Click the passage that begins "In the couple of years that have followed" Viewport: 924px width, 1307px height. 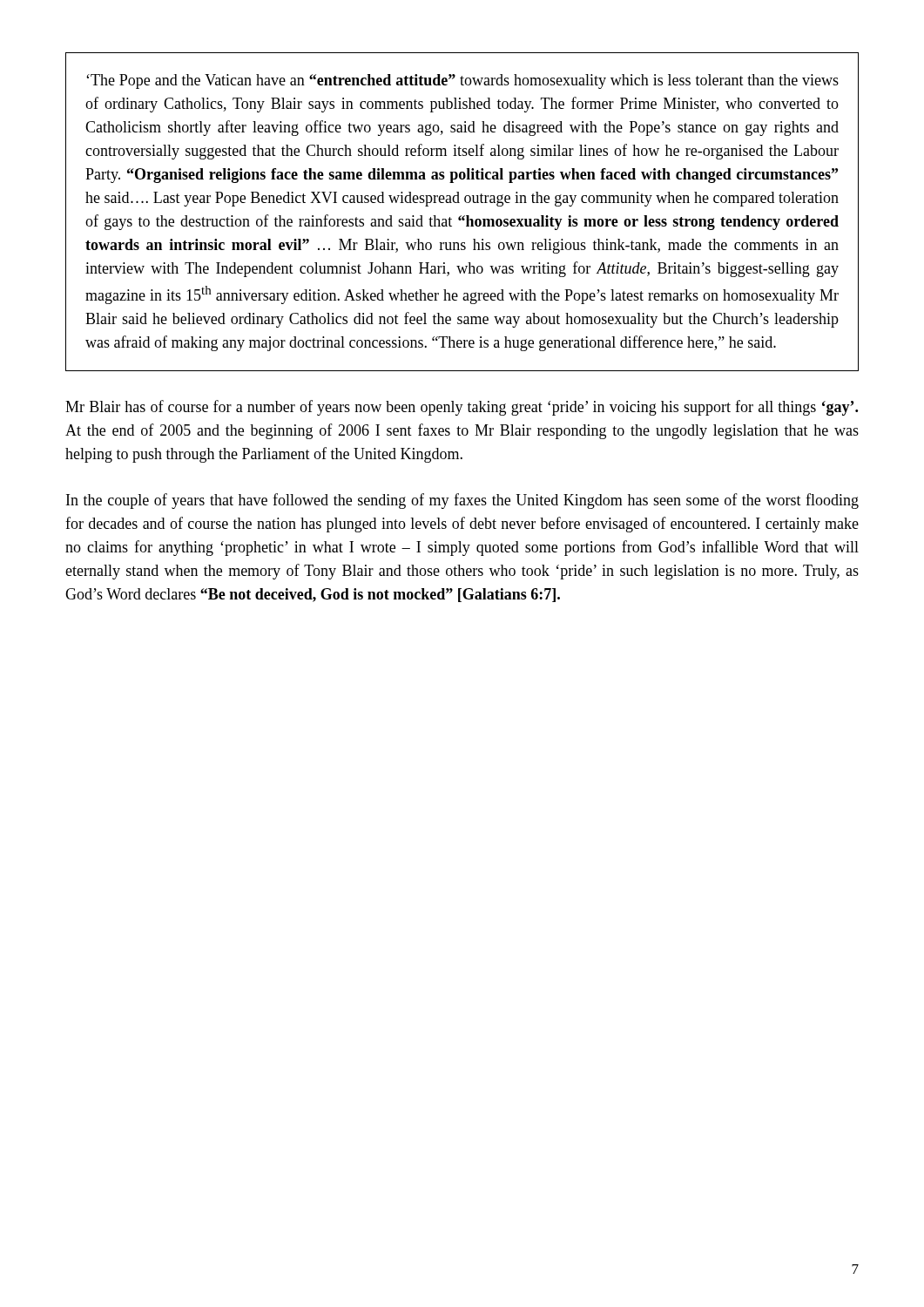462,547
